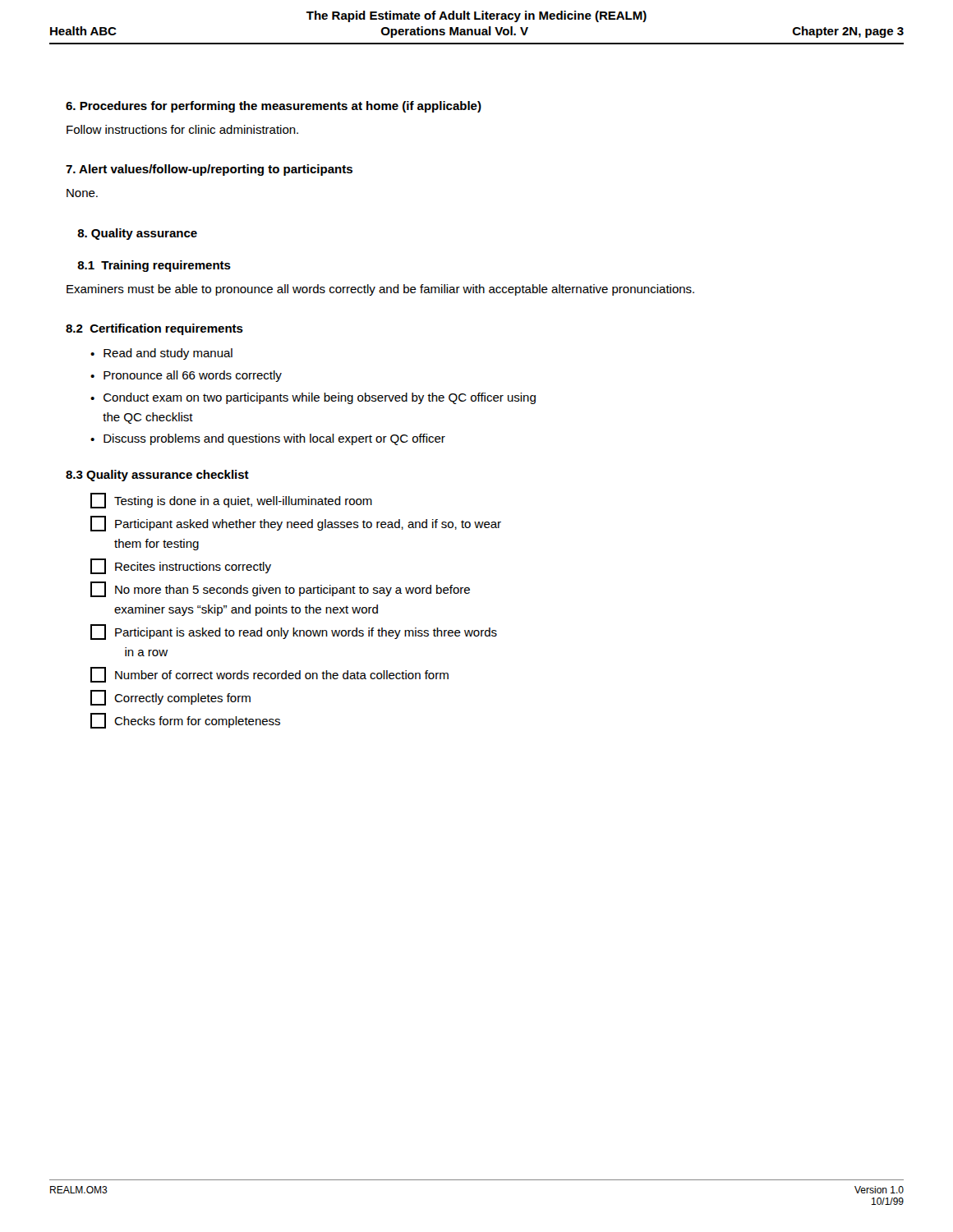Click where it says "8.1 Training requirements"
953x1232 pixels.
pyautogui.click(x=152, y=264)
